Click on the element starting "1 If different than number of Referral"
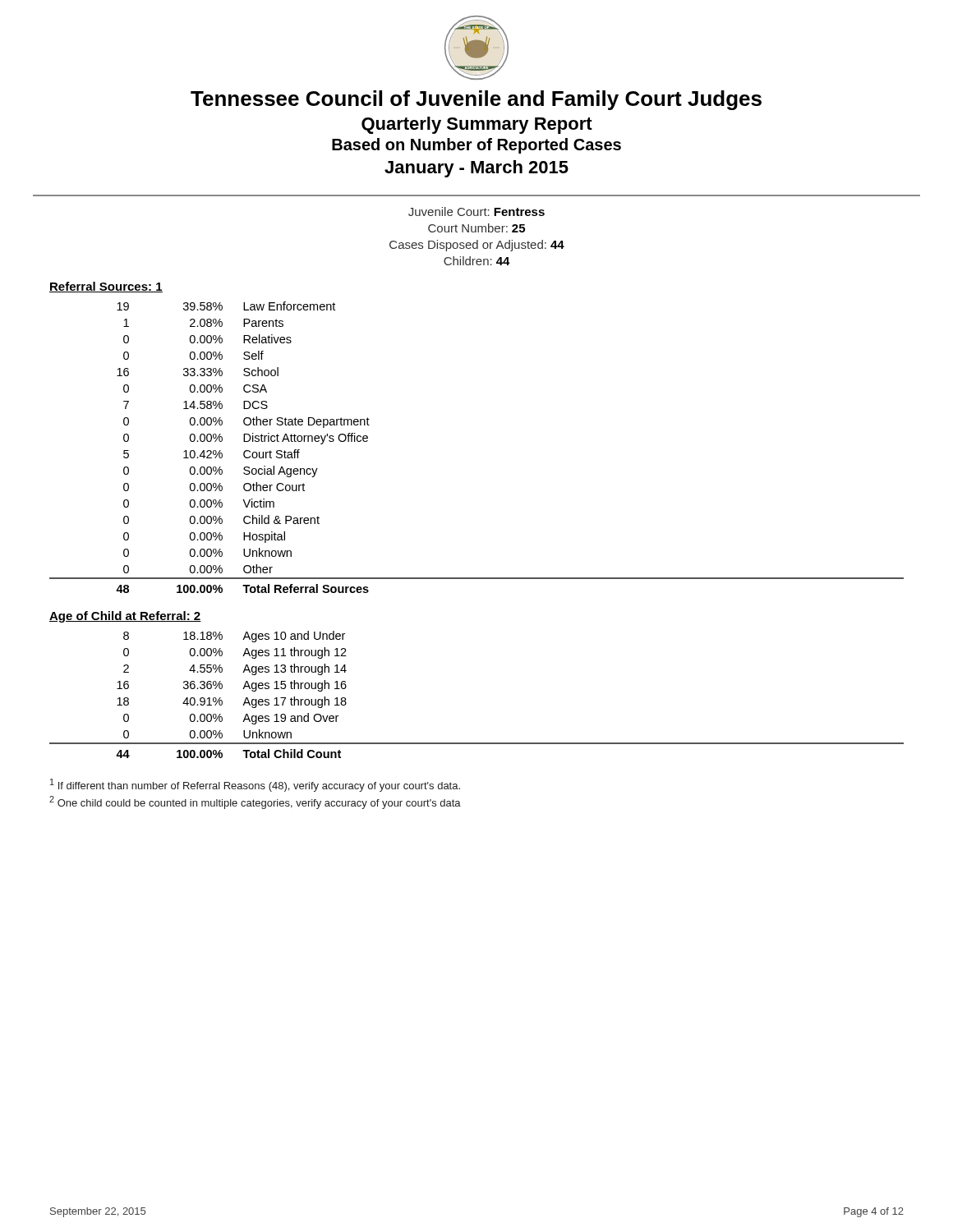This screenshot has height=1232, width=953. (x=255, y=785)
